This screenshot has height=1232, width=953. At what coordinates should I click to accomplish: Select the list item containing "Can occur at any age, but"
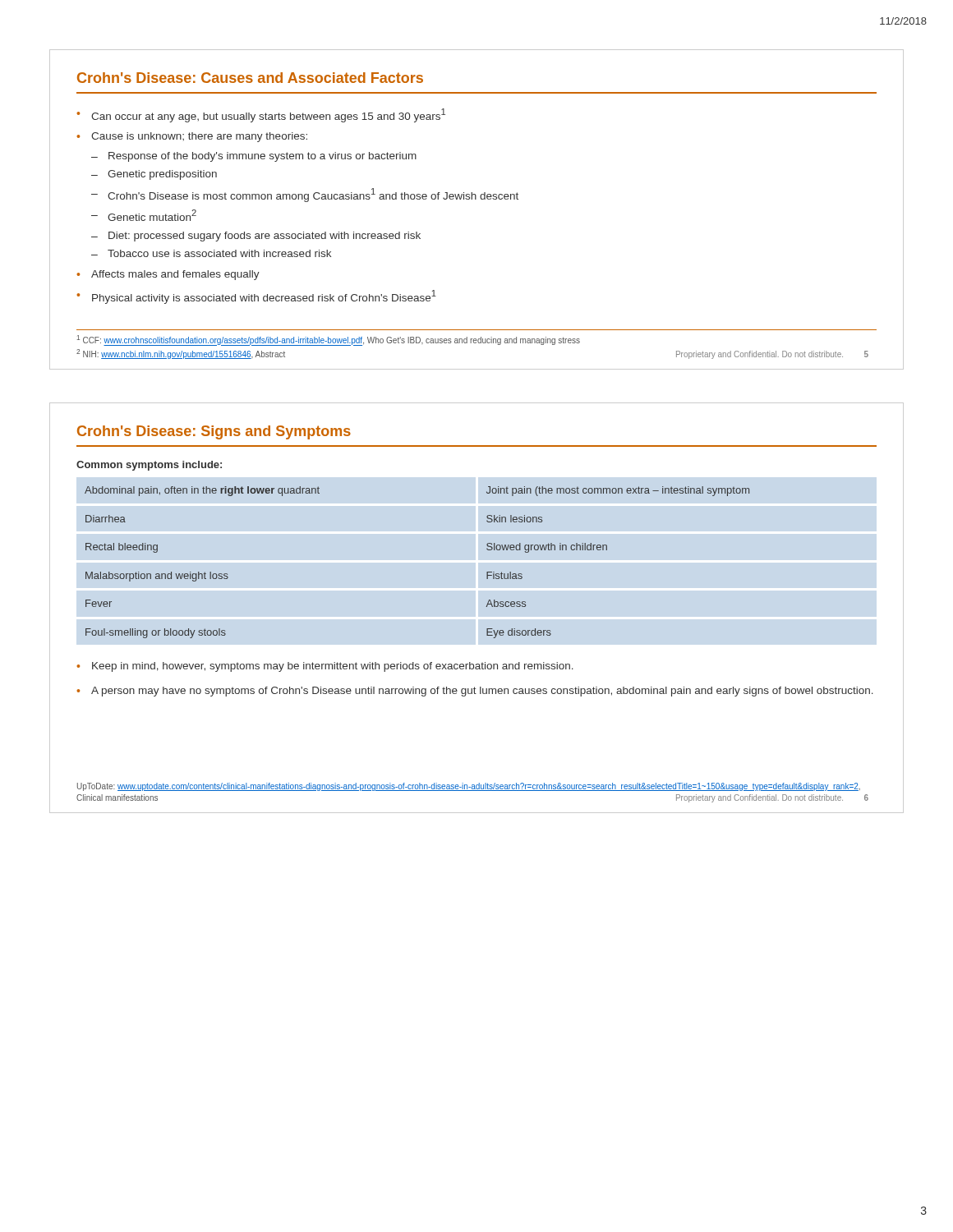point(269,114)
